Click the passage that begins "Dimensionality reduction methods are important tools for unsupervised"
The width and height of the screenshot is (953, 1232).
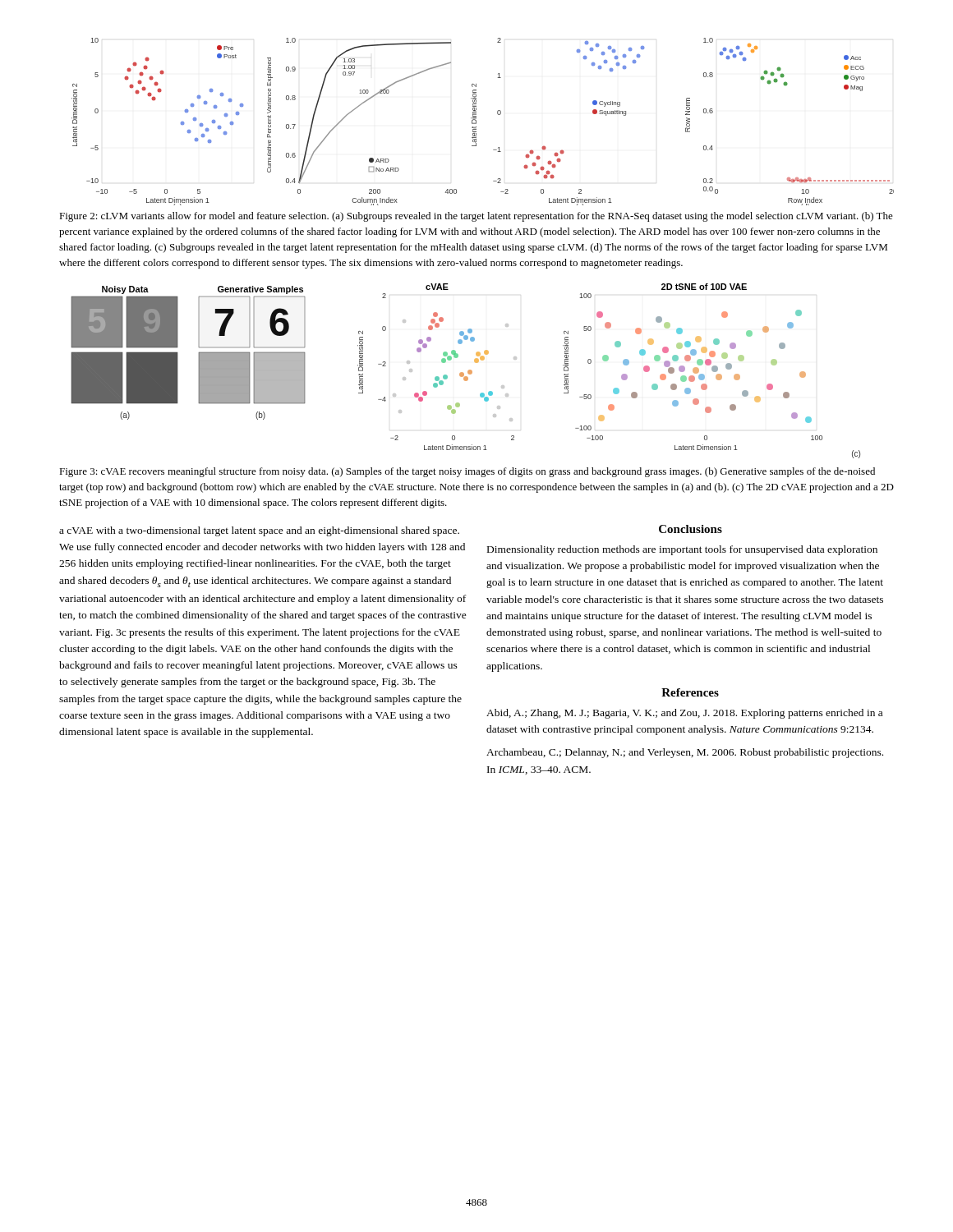[685, 607]
